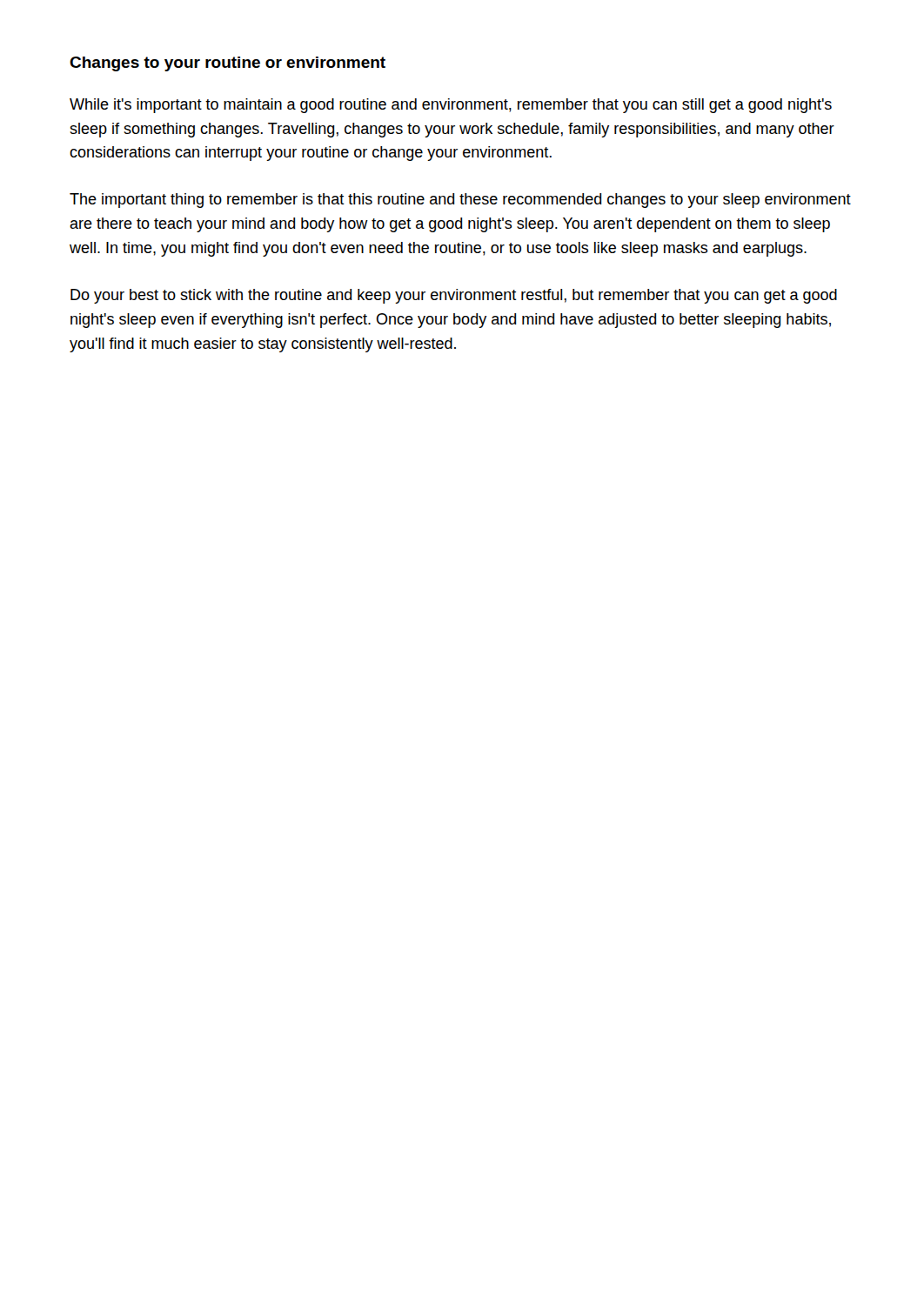Find the text block that reads "While it's important to maintain a"
The height and width of the screenshot is (1305, 924).
[452, 128]
